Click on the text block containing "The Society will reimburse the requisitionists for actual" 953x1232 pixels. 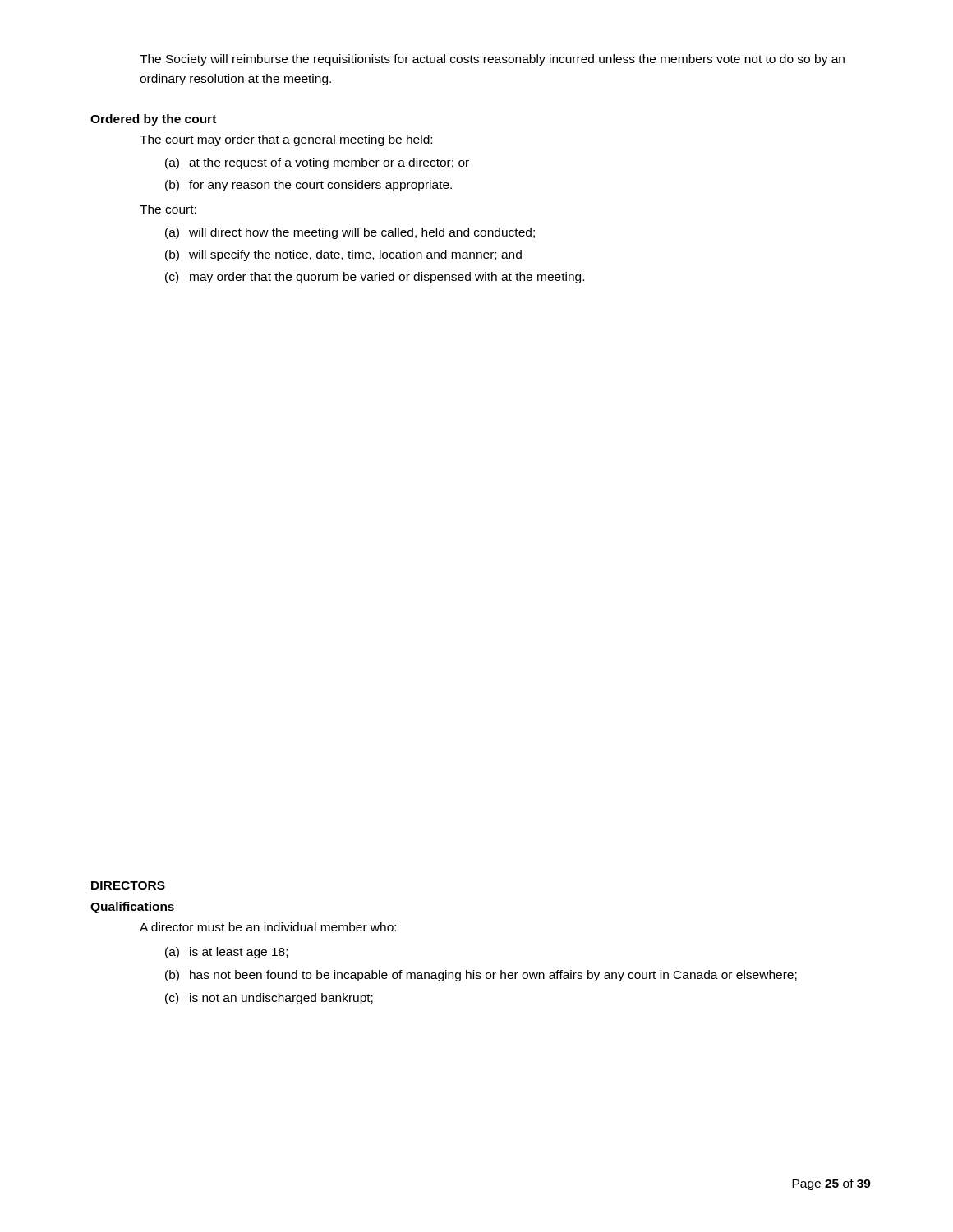pos(493,69)
